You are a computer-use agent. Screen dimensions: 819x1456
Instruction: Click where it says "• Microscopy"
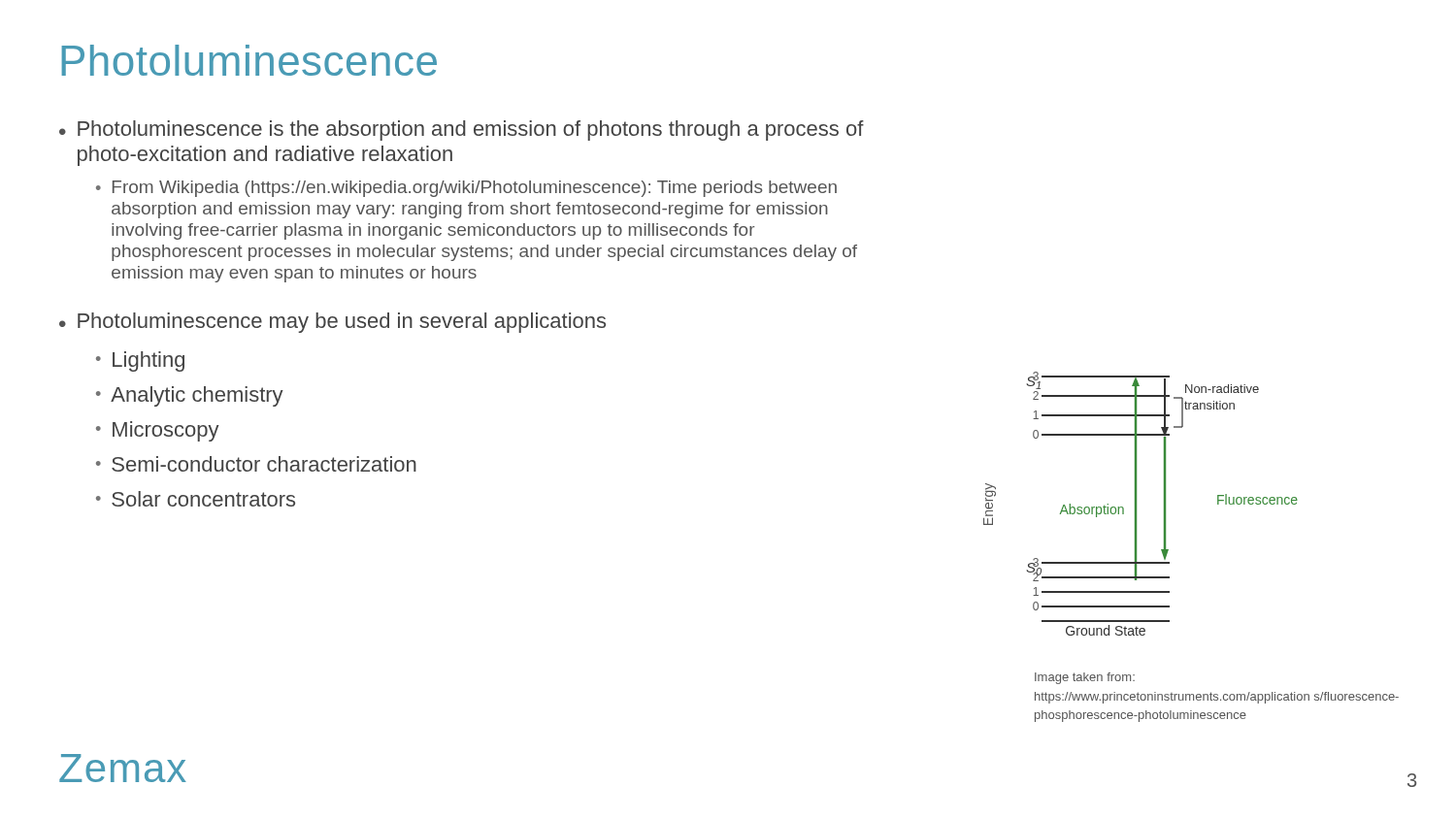157,430
